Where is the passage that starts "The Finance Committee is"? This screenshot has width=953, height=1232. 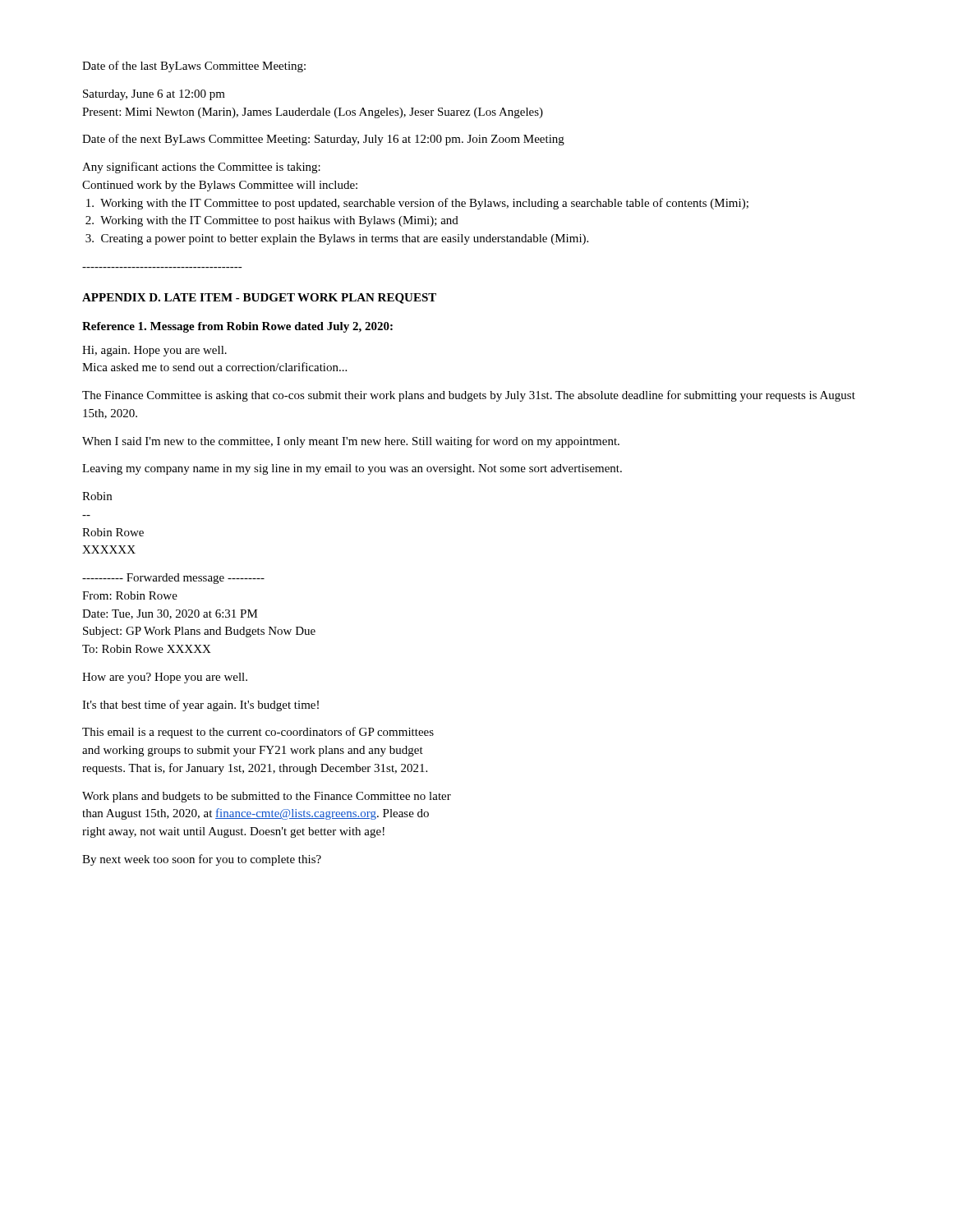(469, 404)
